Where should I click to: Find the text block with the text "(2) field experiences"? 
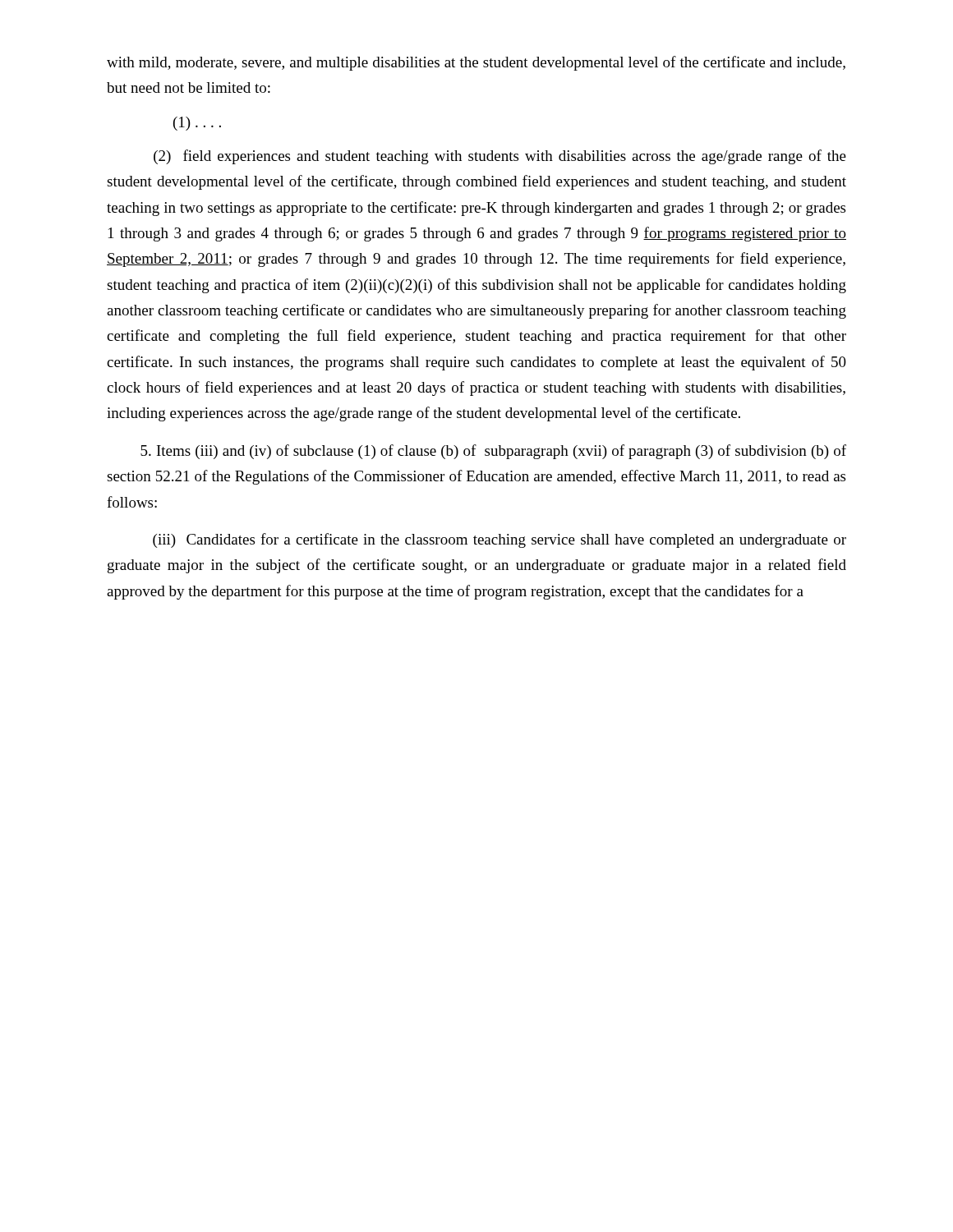476,284
